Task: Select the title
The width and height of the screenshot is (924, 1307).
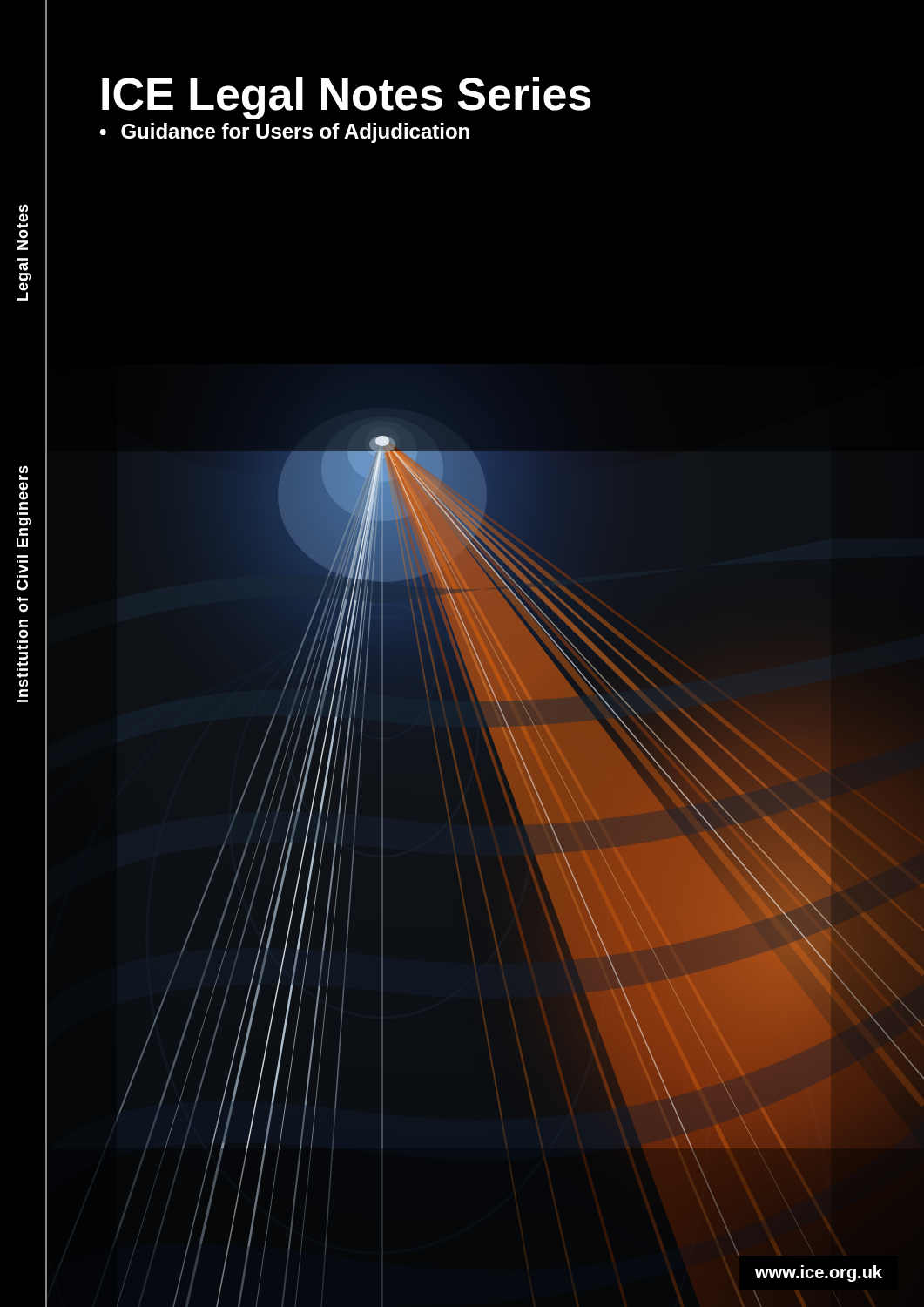Action: [x=346, y=94]
